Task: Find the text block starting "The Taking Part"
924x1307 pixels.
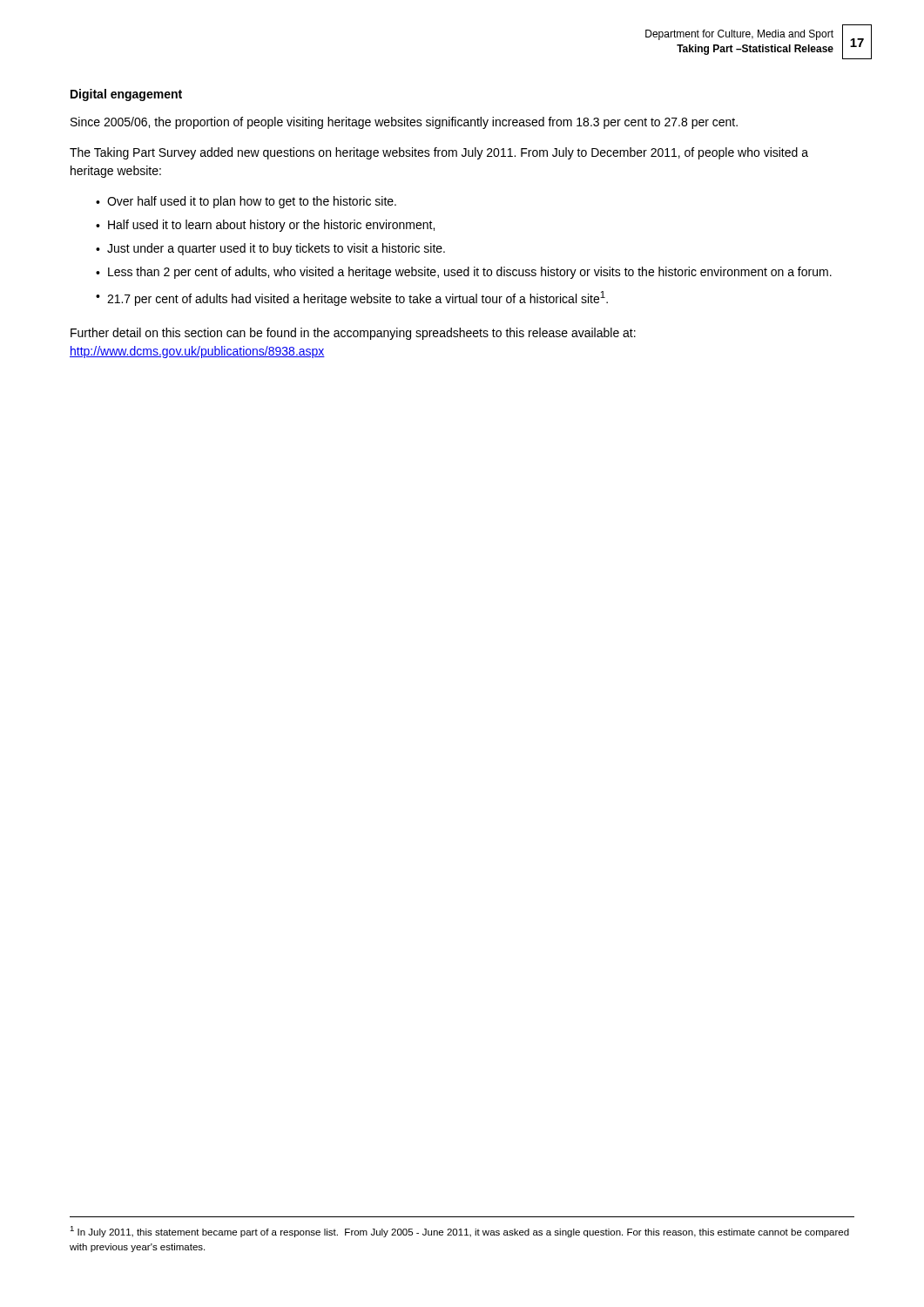Action: [439, 162]
